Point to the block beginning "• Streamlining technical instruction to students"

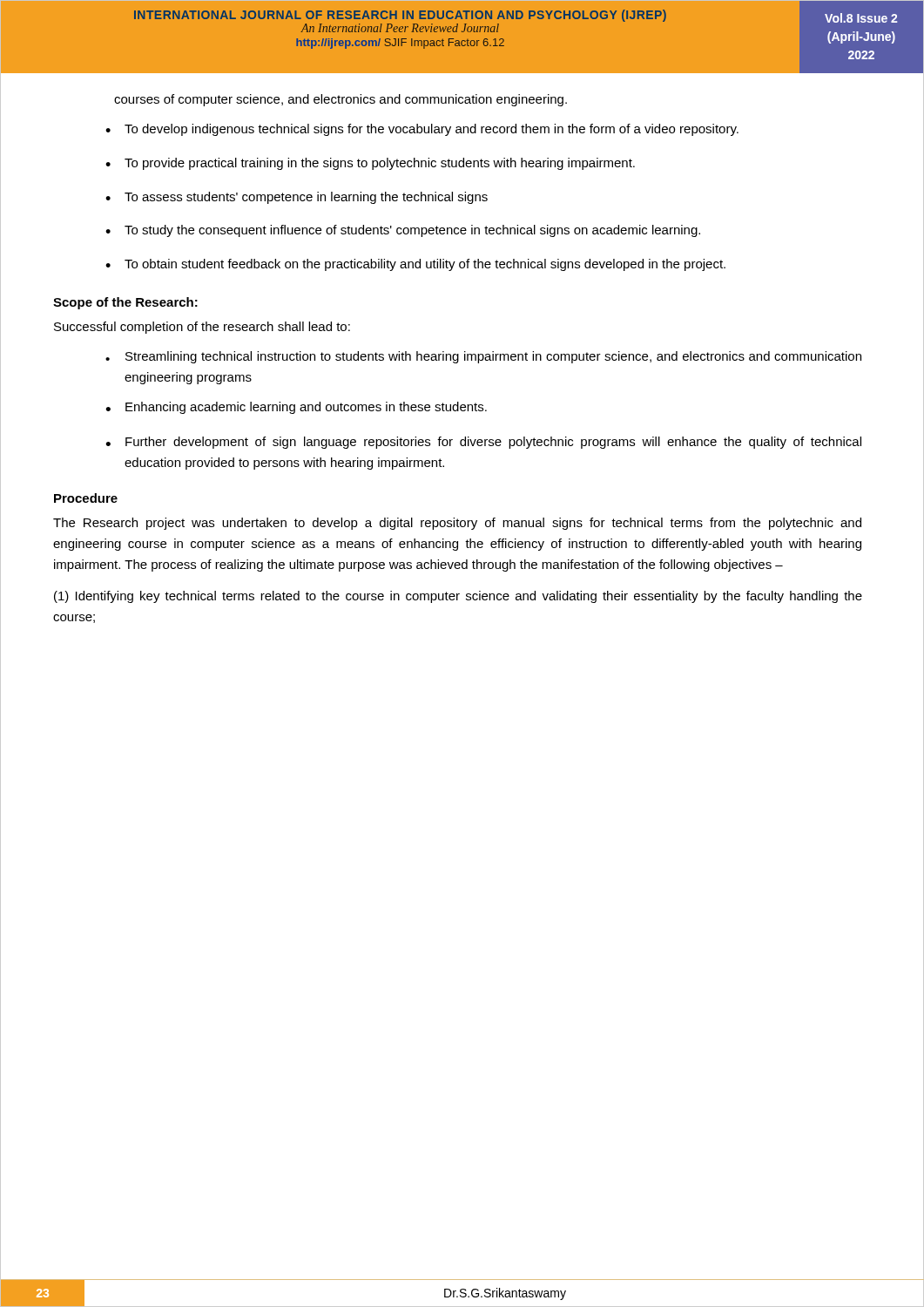tap(484, 367)
